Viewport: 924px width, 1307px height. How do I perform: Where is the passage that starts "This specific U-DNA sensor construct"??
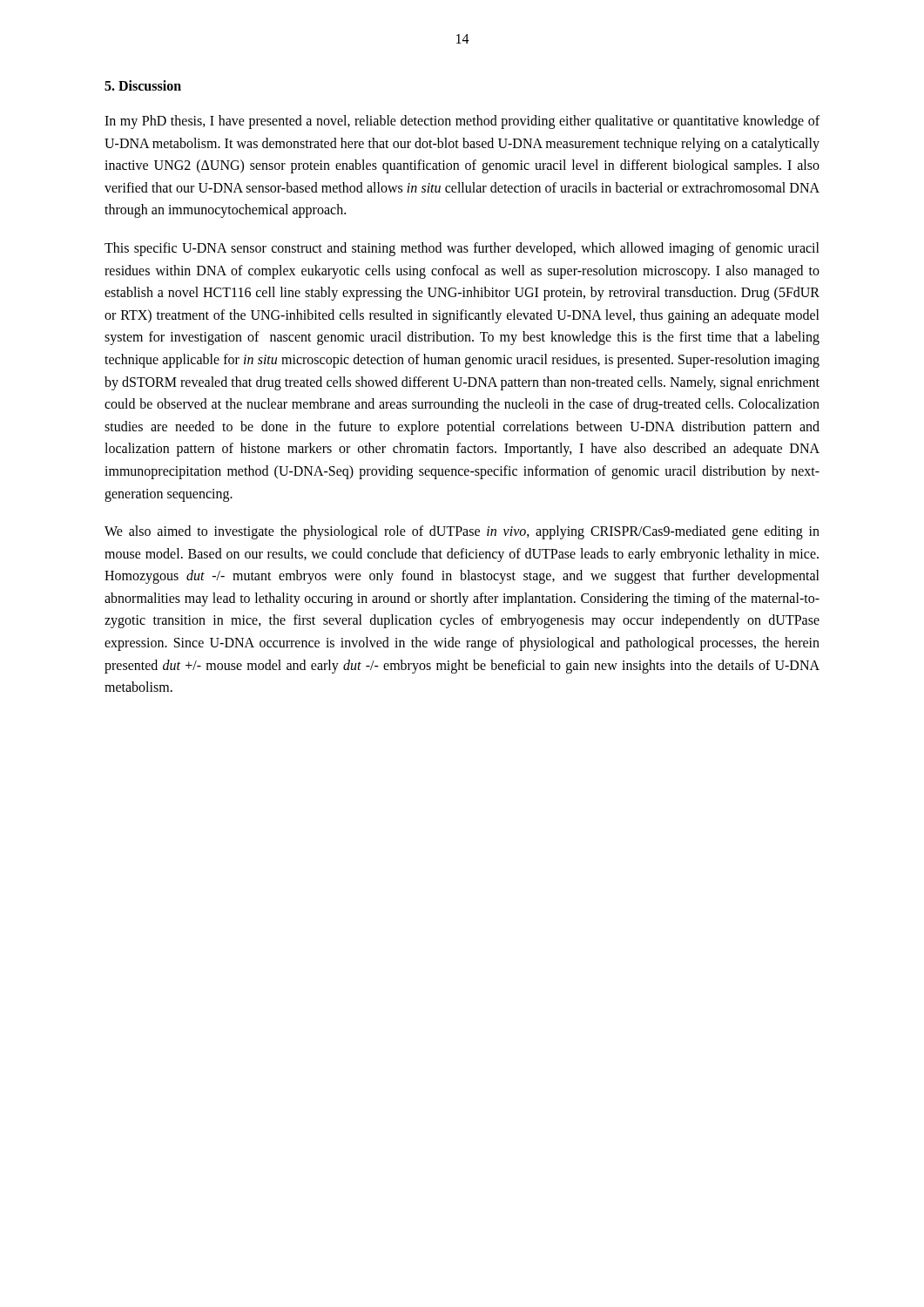point(462,371)
